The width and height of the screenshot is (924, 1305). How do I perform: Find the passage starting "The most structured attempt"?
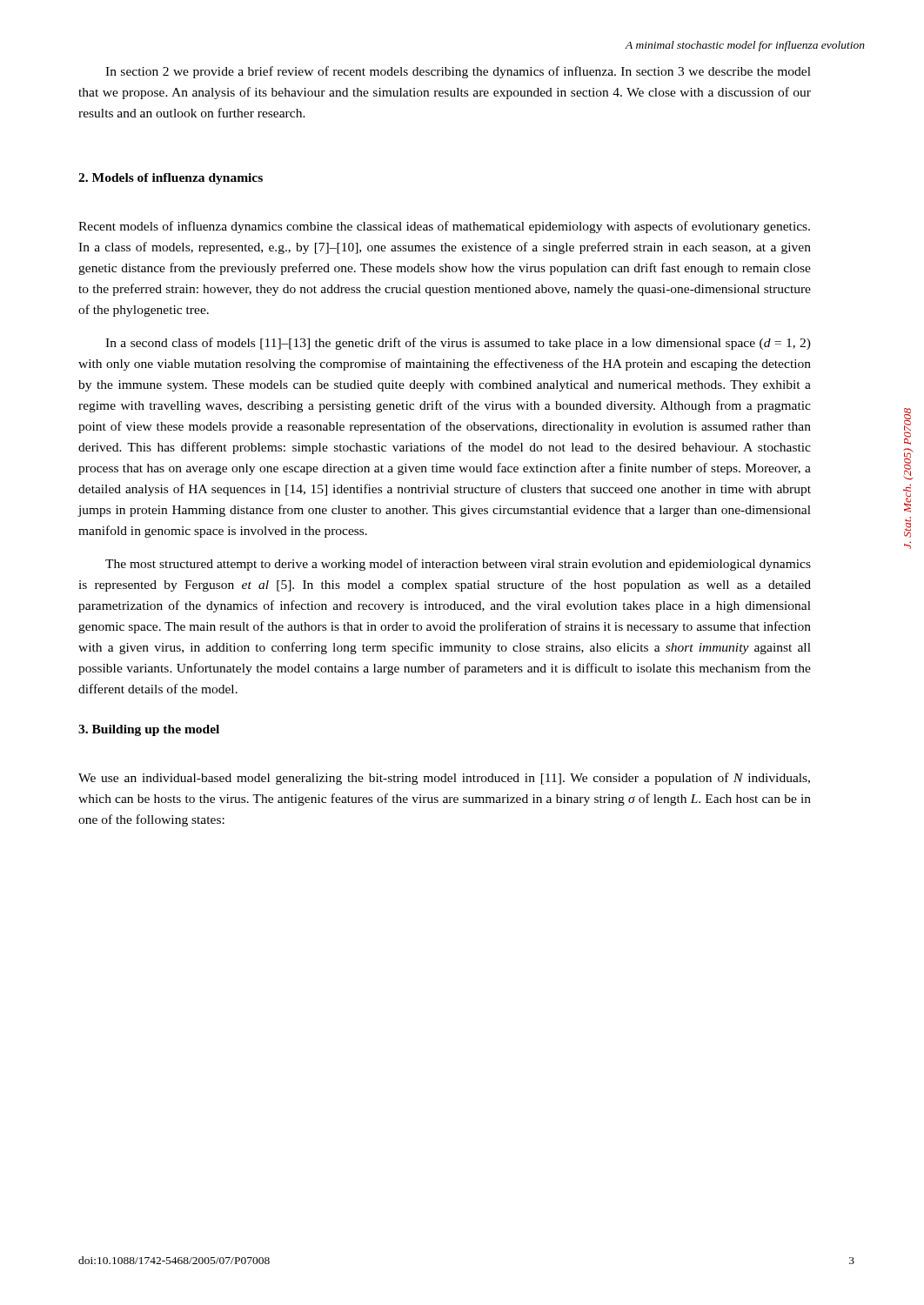click(445, 626)
